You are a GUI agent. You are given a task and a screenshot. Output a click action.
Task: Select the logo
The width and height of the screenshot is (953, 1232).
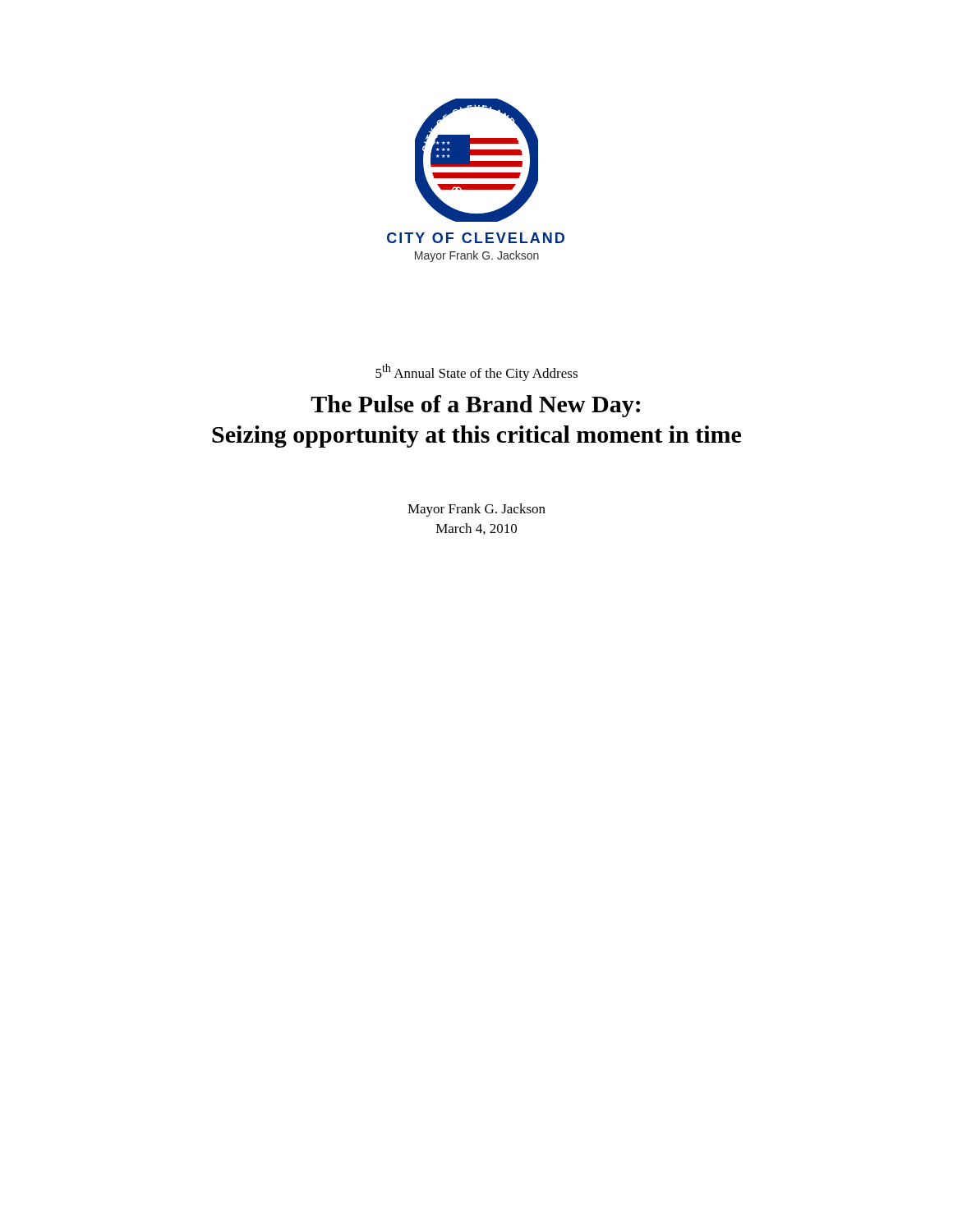(476, 180)
